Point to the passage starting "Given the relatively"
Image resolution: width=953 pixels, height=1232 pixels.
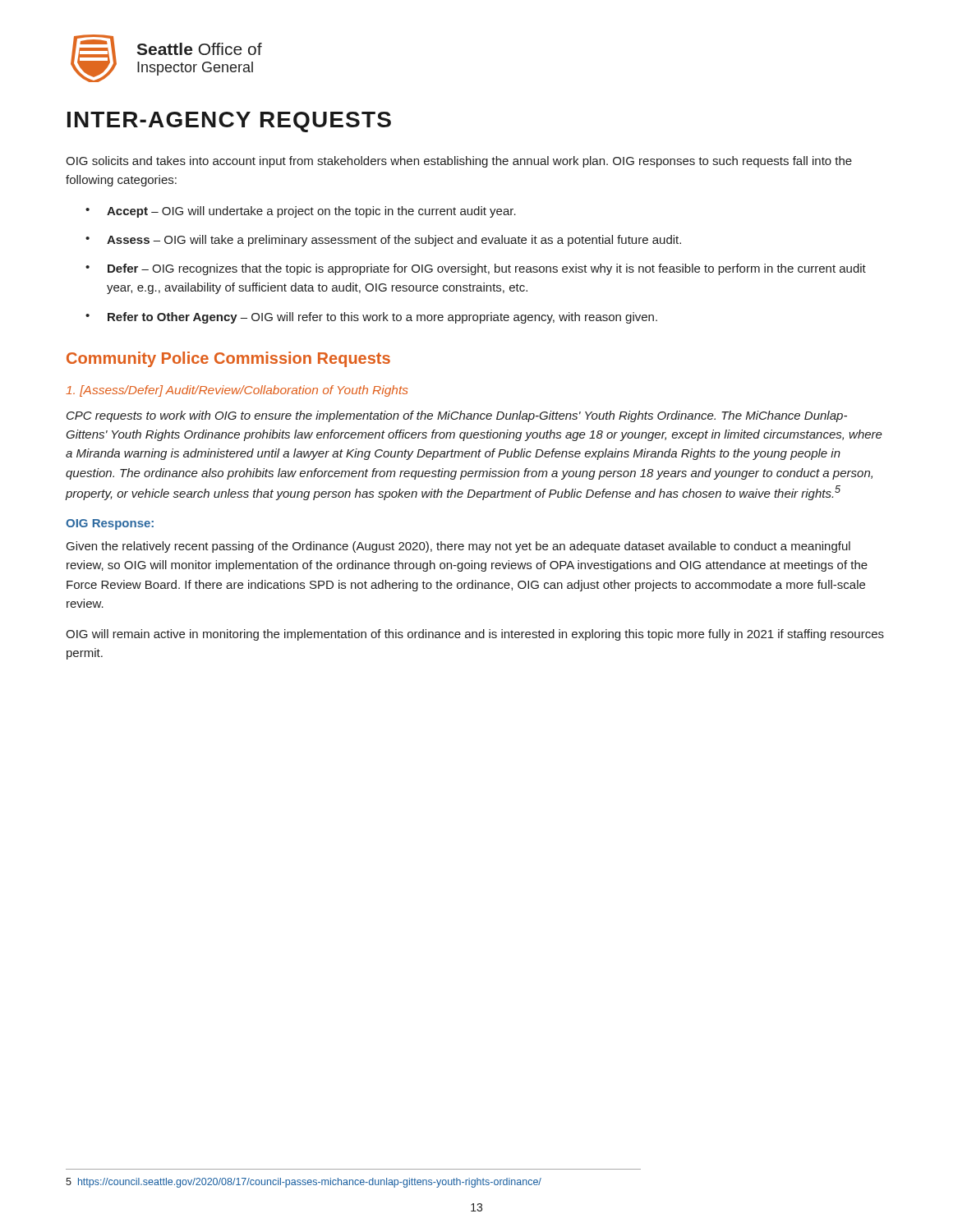point(467,574)
